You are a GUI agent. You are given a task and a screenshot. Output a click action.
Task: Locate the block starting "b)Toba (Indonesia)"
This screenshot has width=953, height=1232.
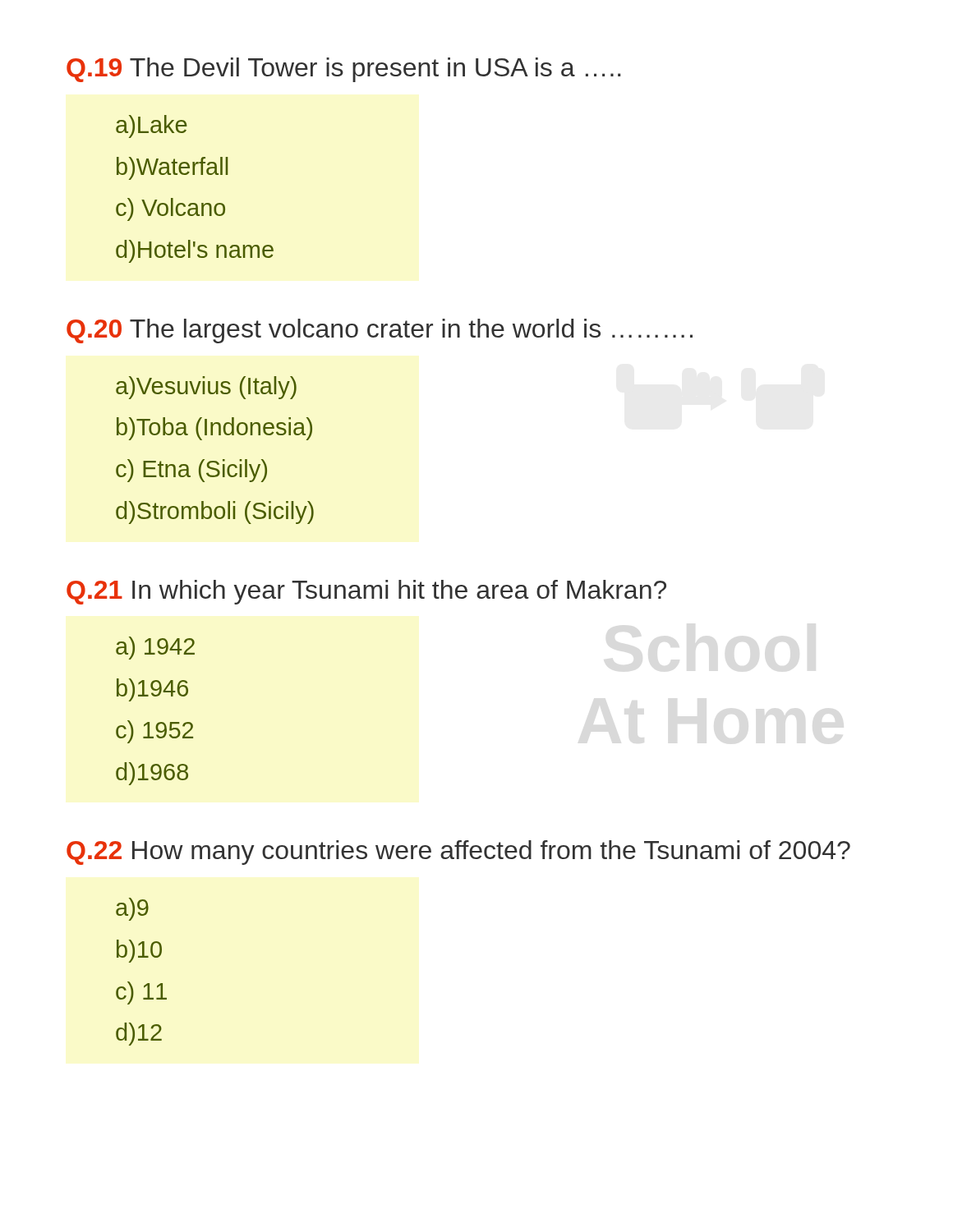tap(214, 427)
